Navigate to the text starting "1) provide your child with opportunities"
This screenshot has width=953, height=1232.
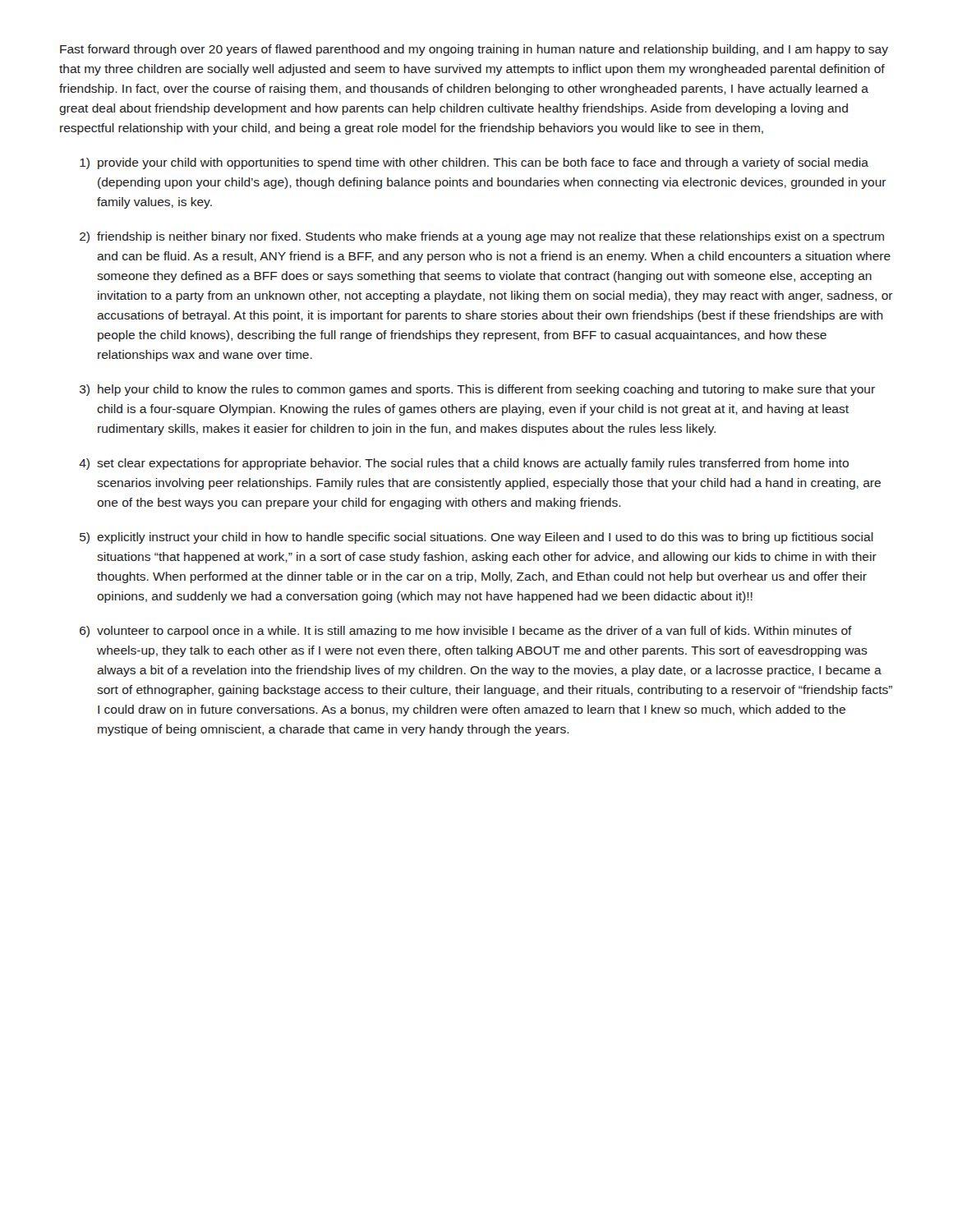476,182
